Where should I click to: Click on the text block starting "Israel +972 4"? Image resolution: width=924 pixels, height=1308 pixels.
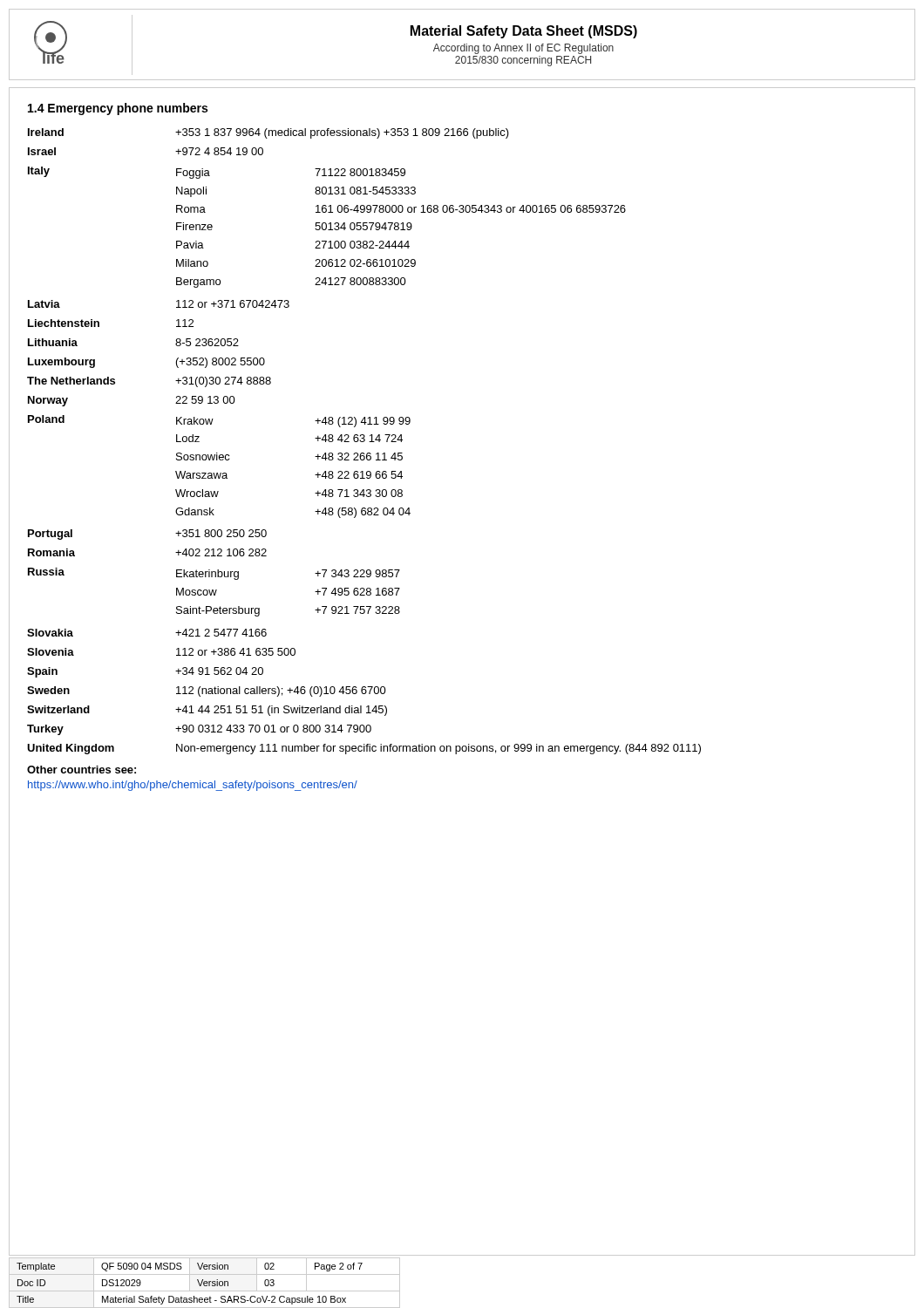(x=45, y=151)
